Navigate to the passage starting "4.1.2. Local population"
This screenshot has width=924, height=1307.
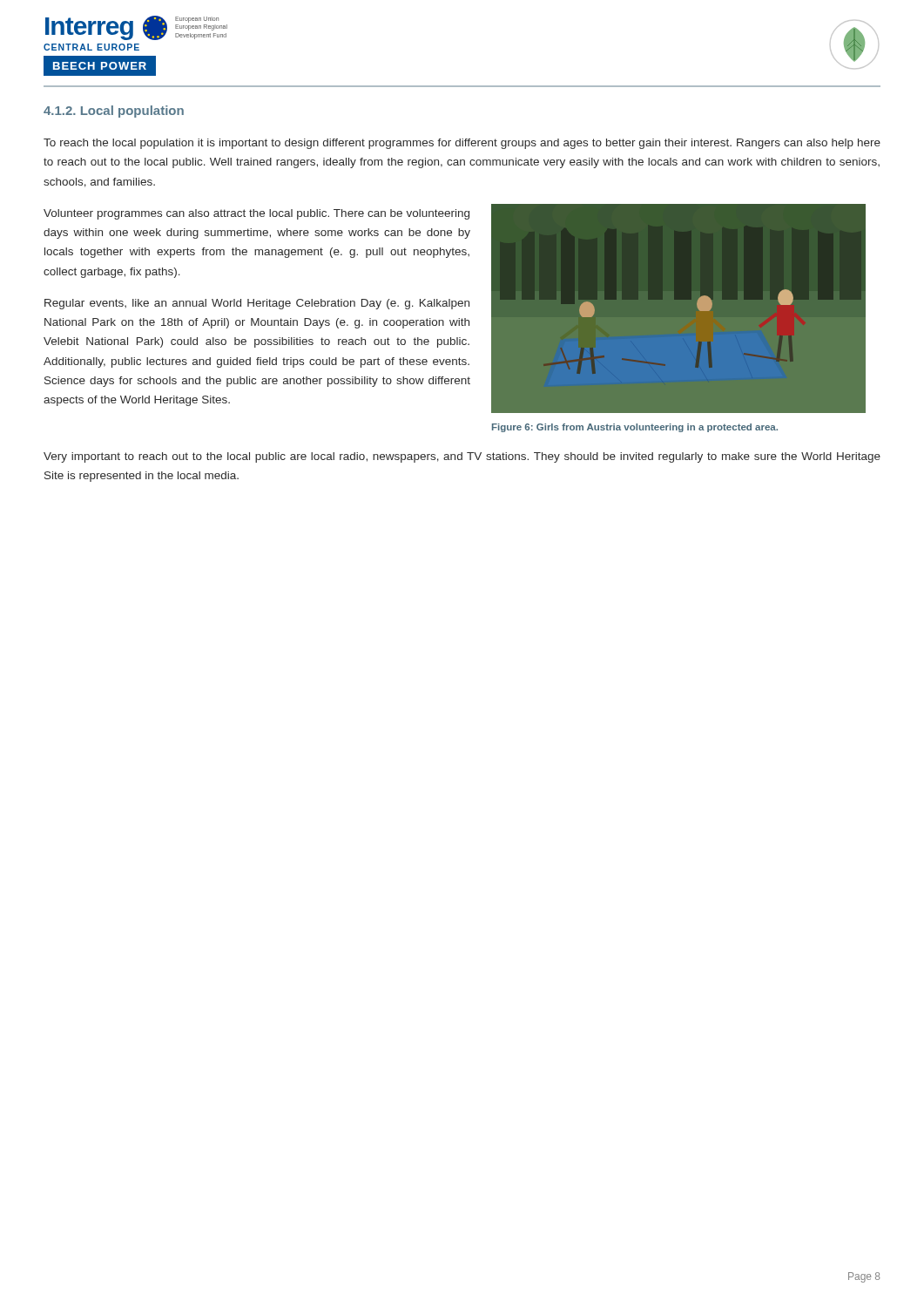[x=114, y=110]
